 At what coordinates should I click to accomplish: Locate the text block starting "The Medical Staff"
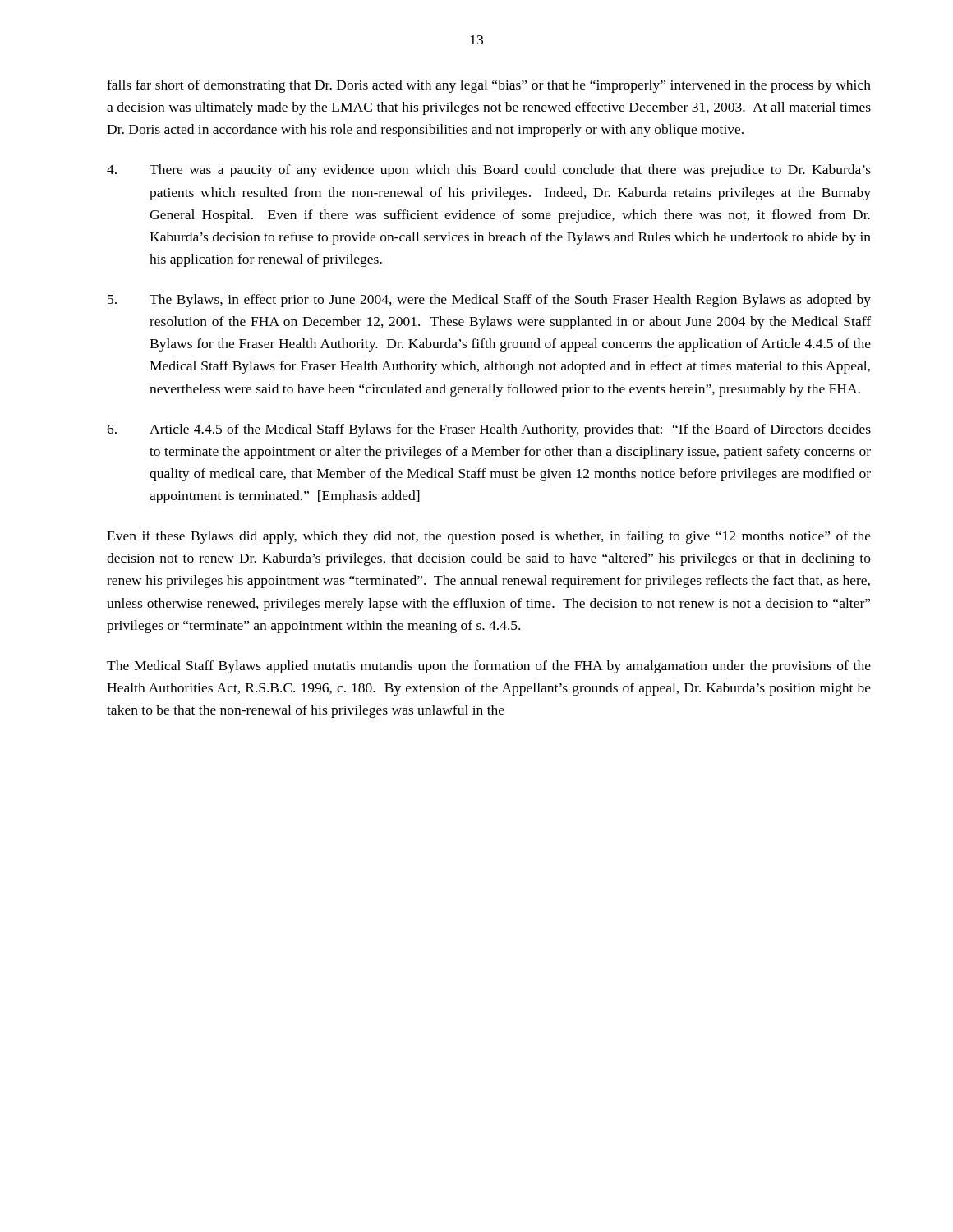point(489,687)
